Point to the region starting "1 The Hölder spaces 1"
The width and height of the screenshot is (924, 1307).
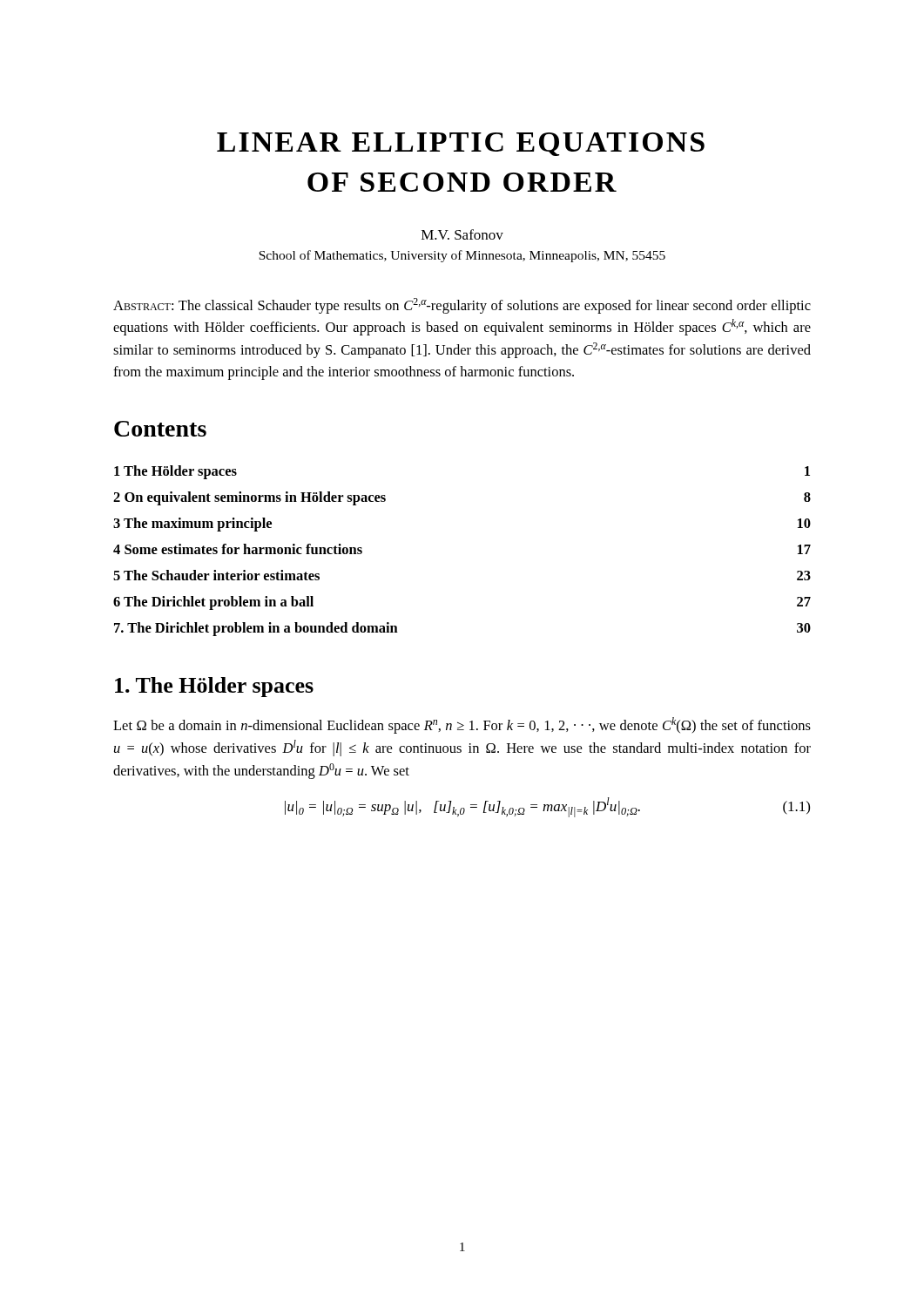point(171,472)
